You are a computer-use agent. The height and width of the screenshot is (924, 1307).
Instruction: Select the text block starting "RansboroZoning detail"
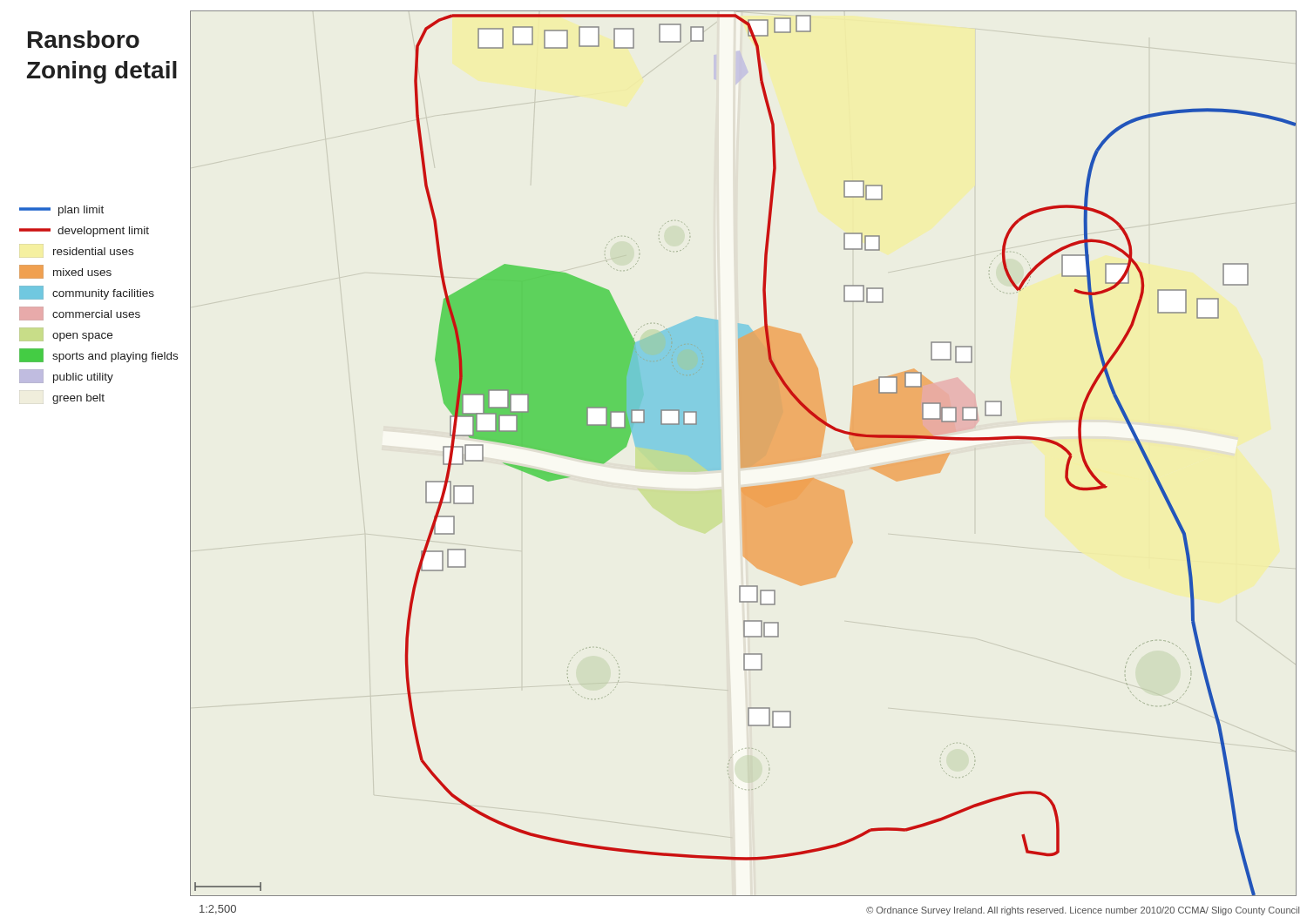coord(102,55)
